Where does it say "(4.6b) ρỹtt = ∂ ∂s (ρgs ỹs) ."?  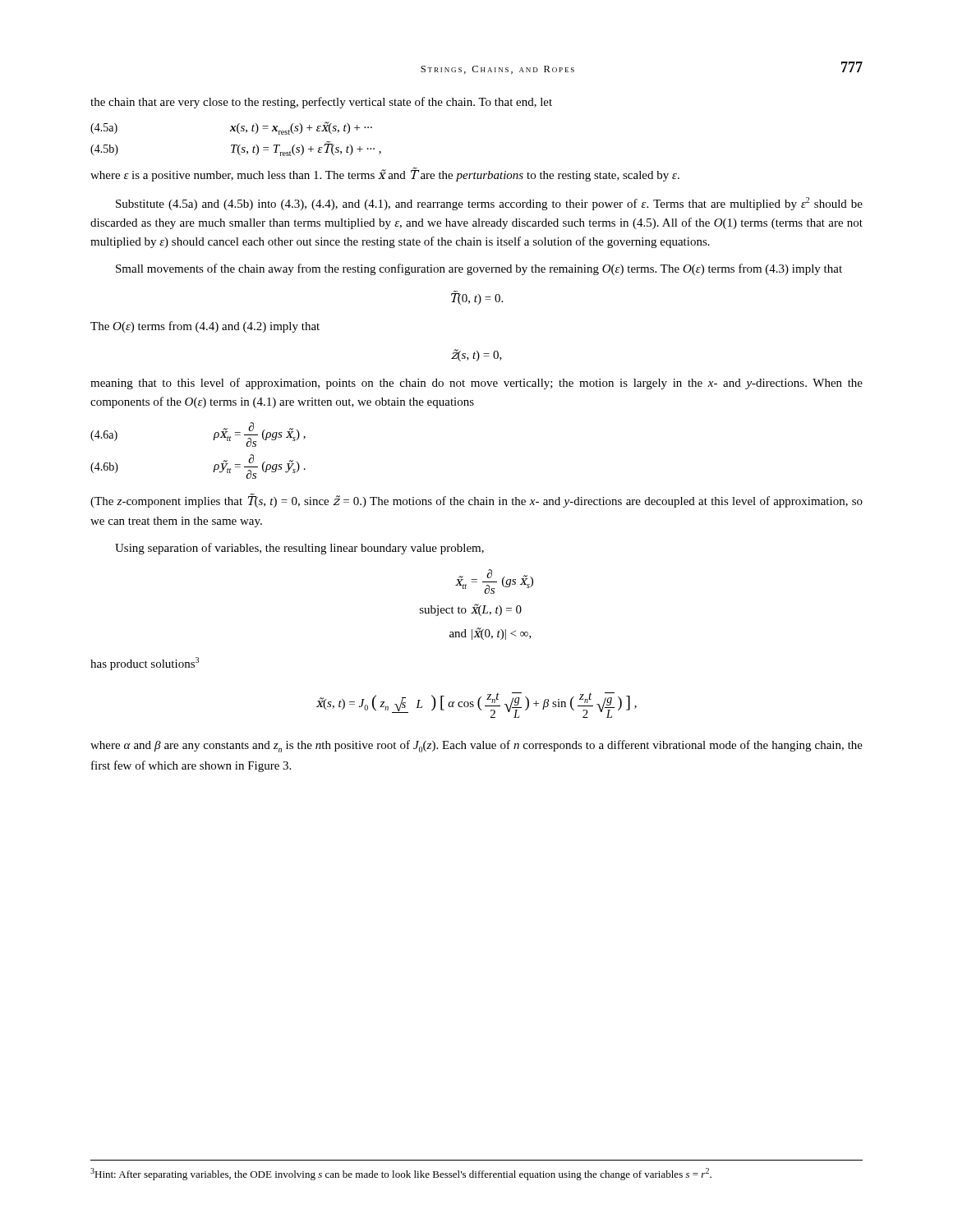[251, 467]
